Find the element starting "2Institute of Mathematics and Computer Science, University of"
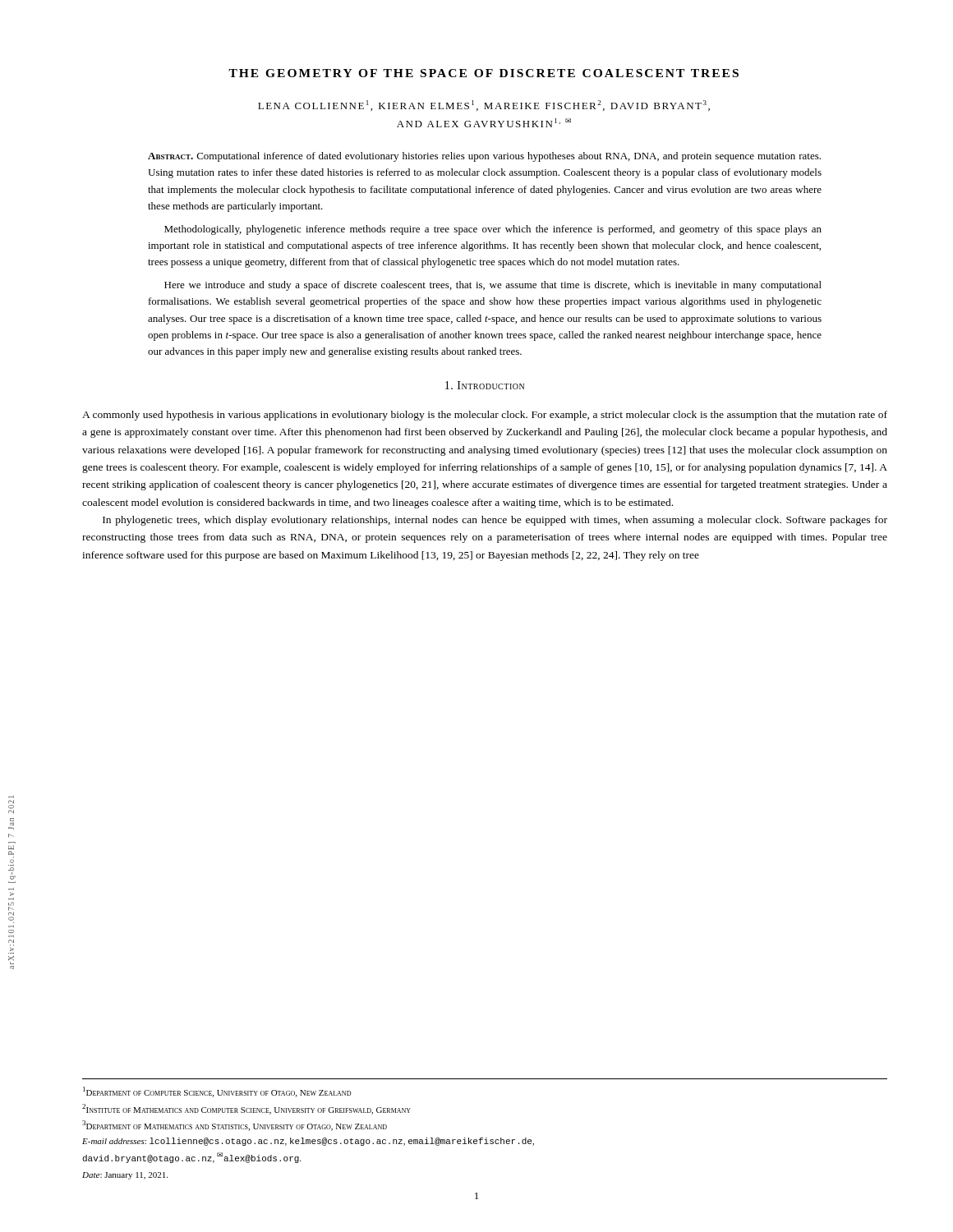953x1232 pixels. click(x=247, y=1108)
